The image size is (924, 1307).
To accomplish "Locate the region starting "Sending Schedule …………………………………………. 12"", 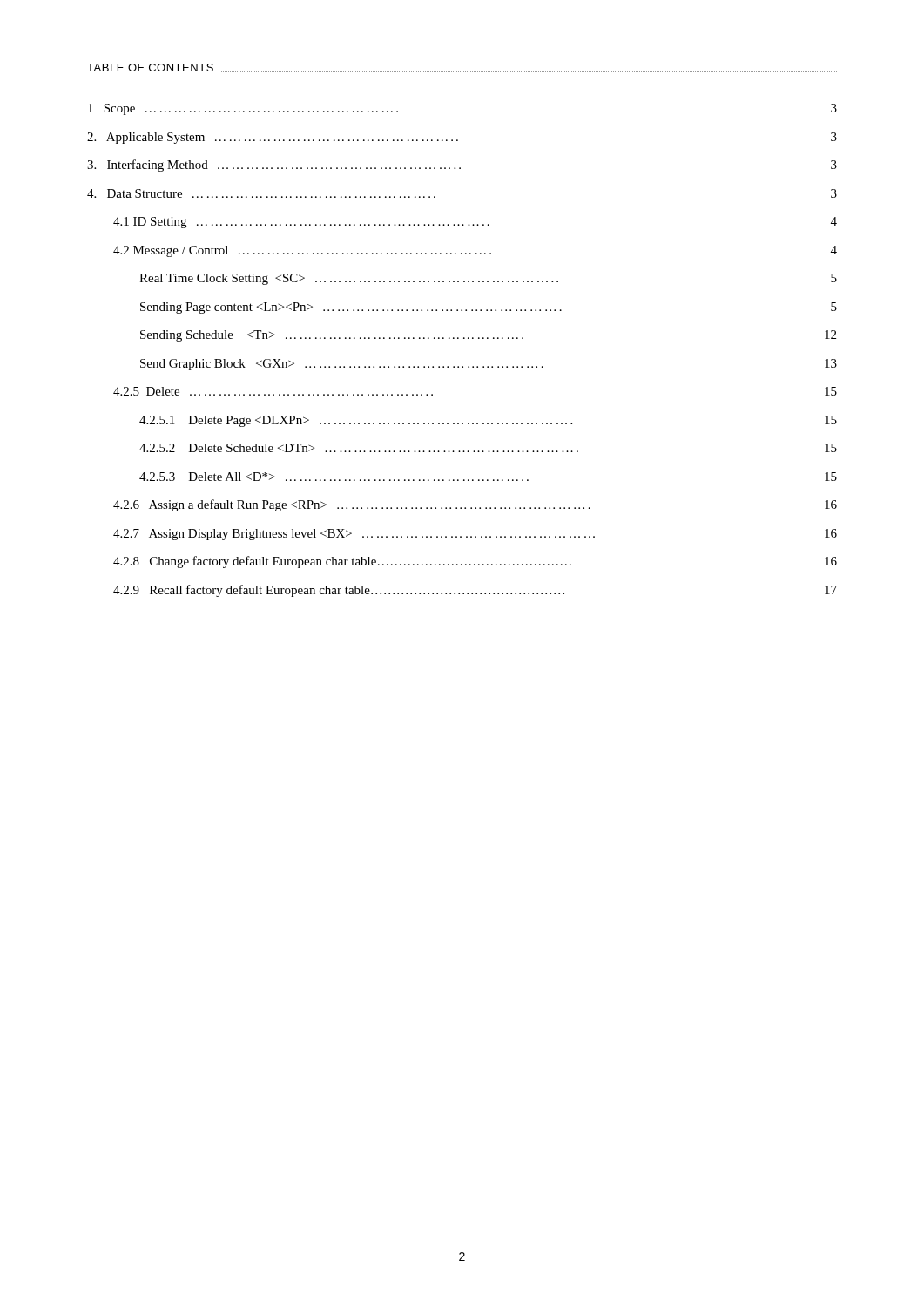I will [x=488, y=335].
